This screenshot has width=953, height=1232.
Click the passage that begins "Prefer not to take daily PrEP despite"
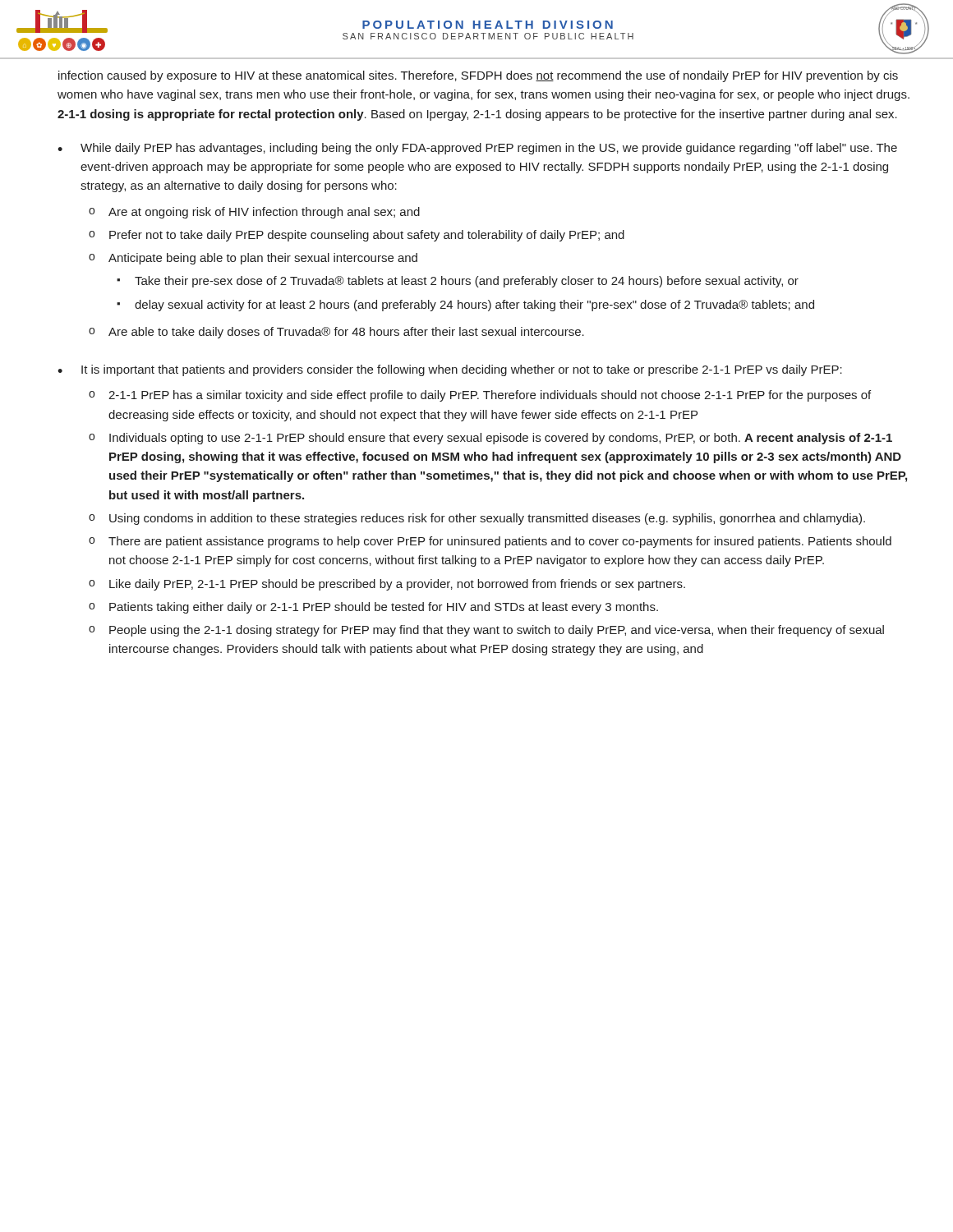[x=367, y=234]
